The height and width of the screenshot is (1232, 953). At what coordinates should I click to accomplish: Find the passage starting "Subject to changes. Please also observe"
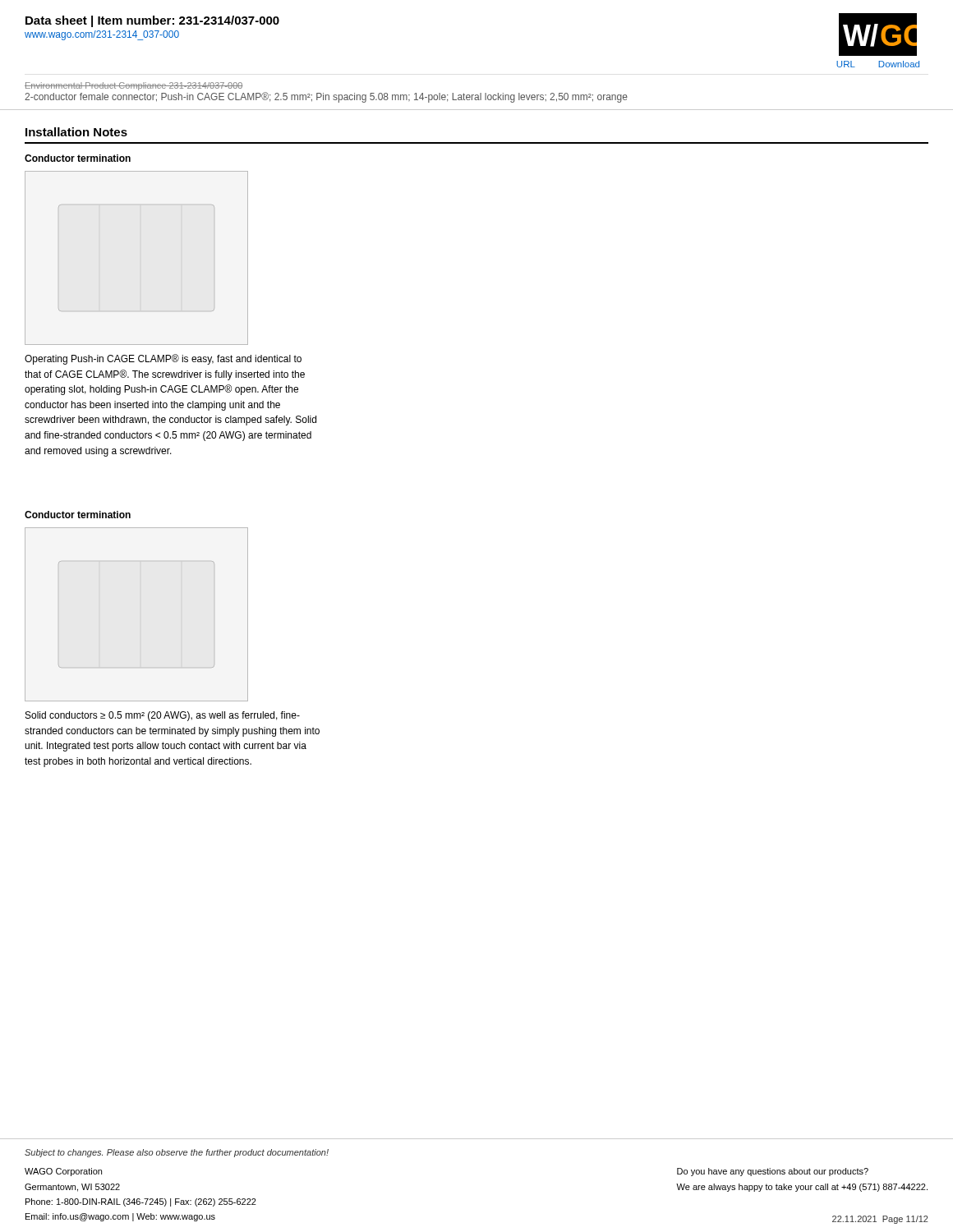(x=177, y=1153)
